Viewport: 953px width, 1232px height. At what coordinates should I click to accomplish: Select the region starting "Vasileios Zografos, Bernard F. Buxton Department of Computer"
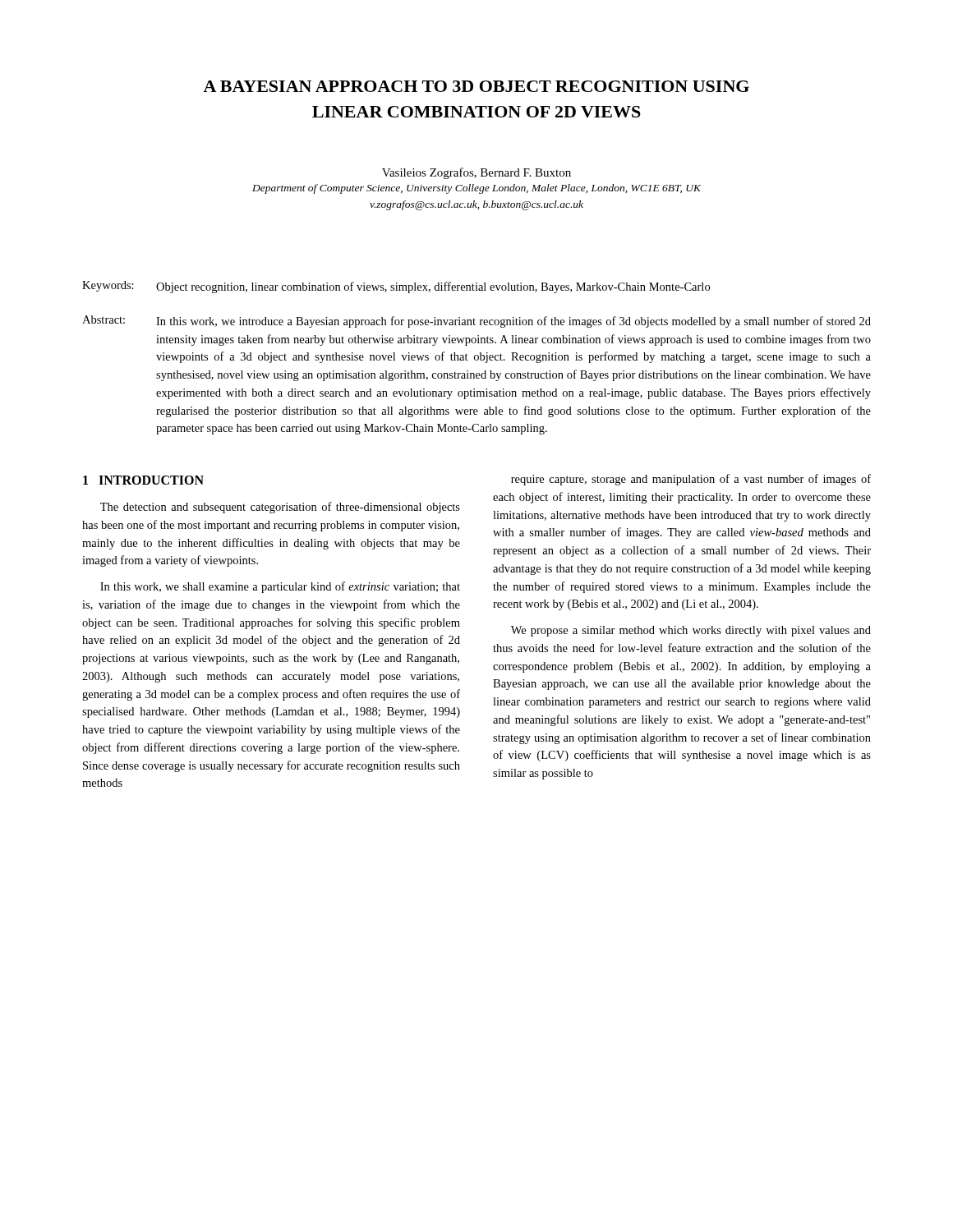[x=476, y=189]
